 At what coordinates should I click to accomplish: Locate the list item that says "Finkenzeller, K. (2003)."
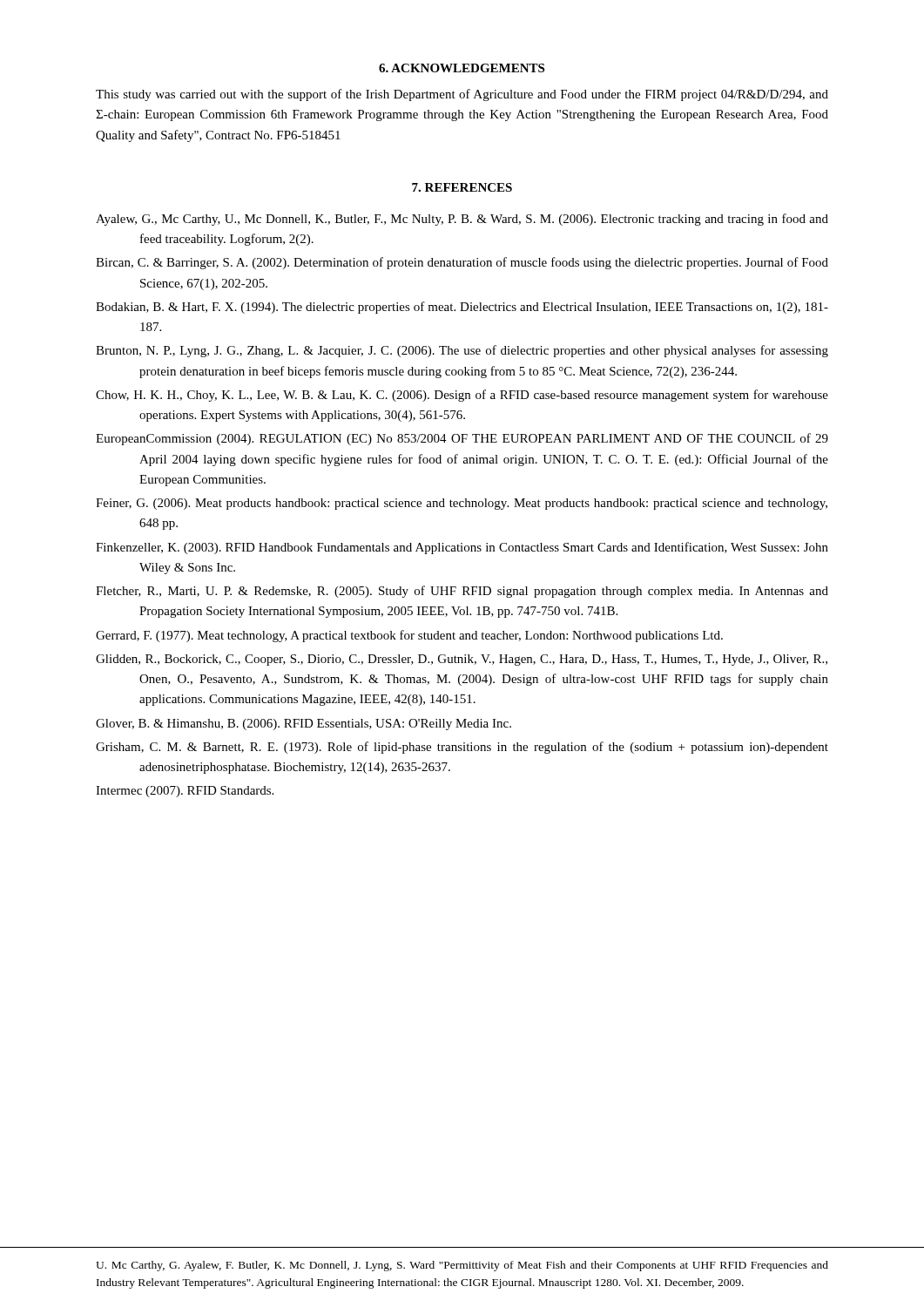[x=462, y=557]
